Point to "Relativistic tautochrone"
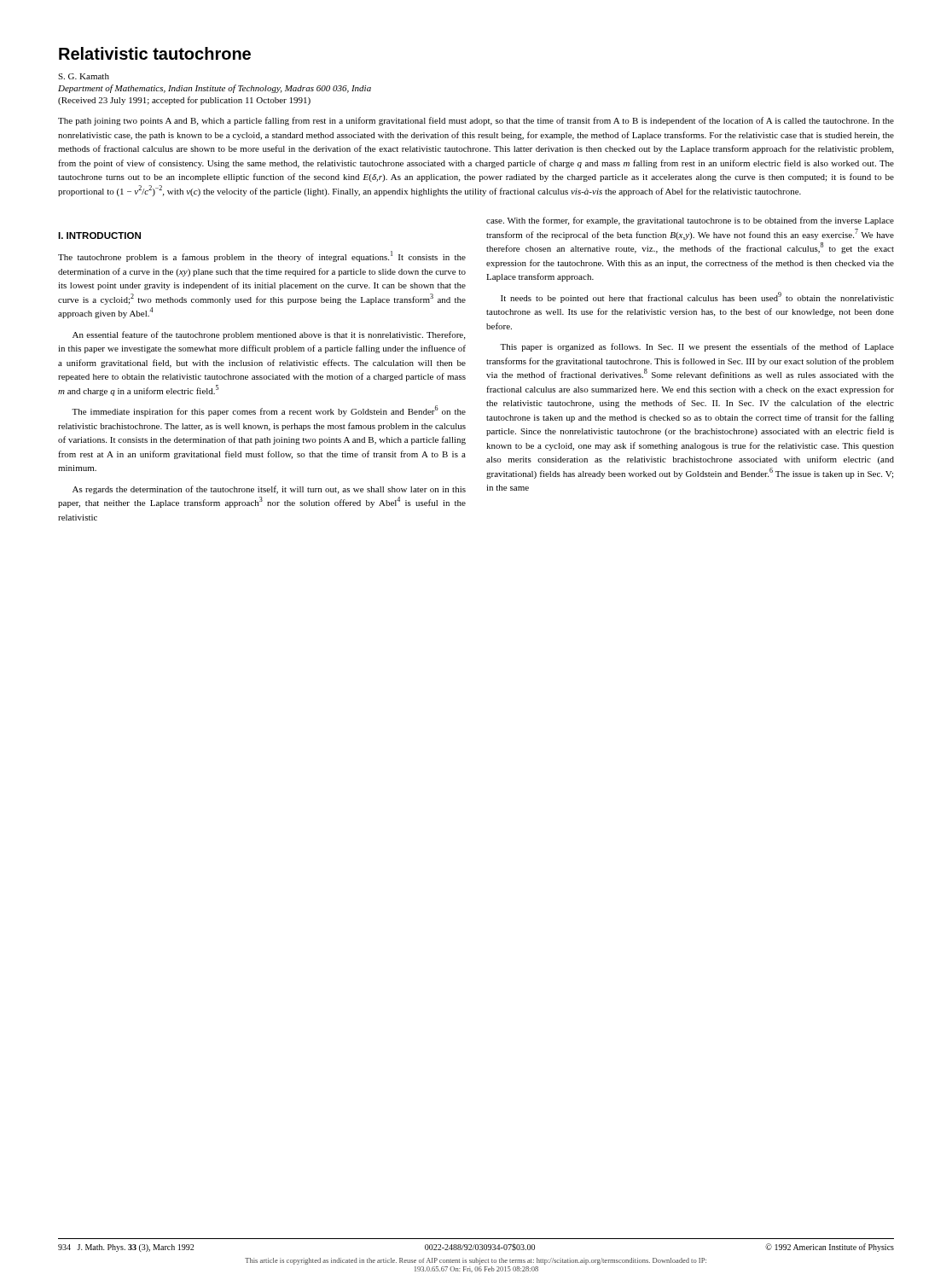 tap(155, 54)
